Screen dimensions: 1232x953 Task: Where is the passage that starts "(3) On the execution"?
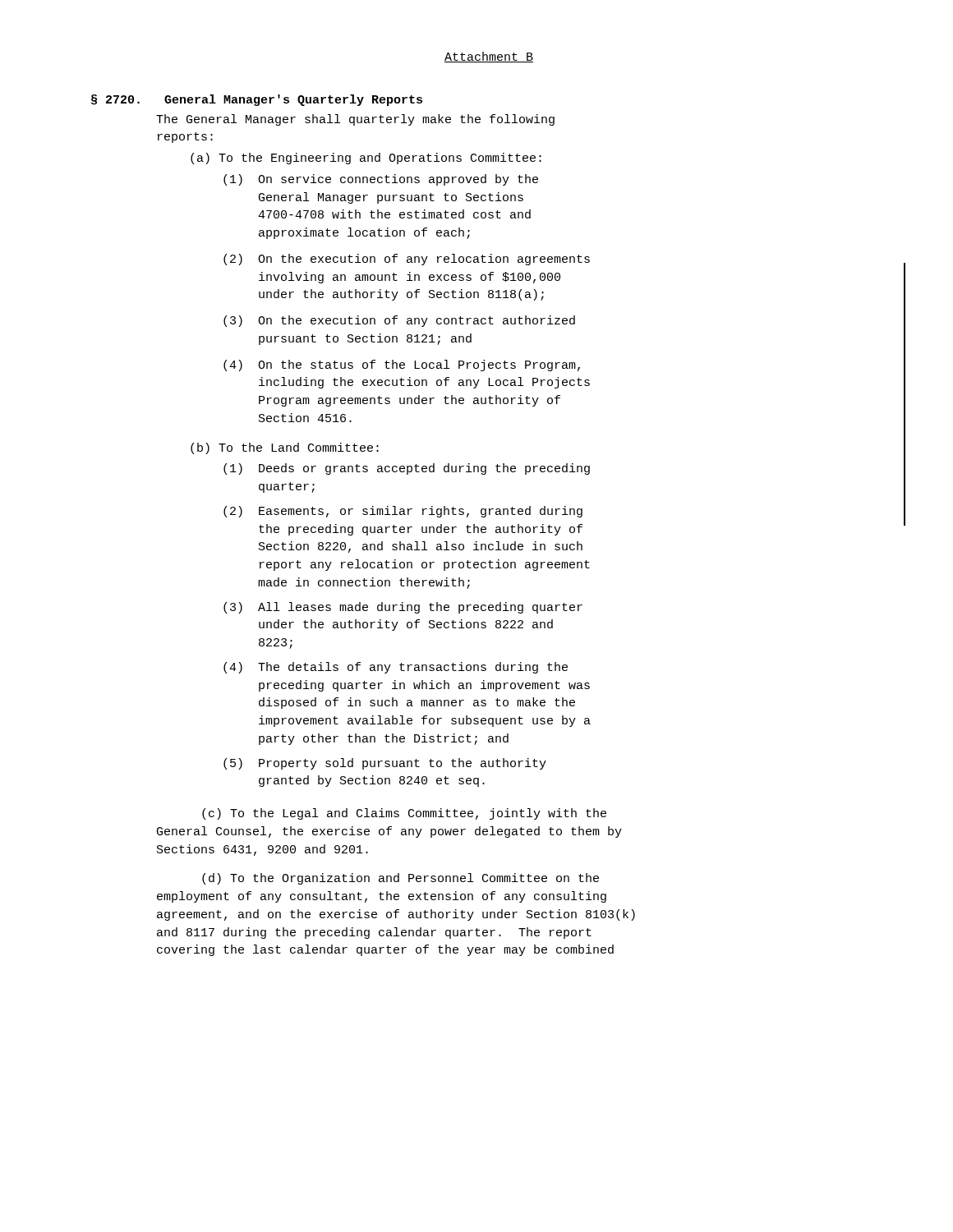point(399,331)
